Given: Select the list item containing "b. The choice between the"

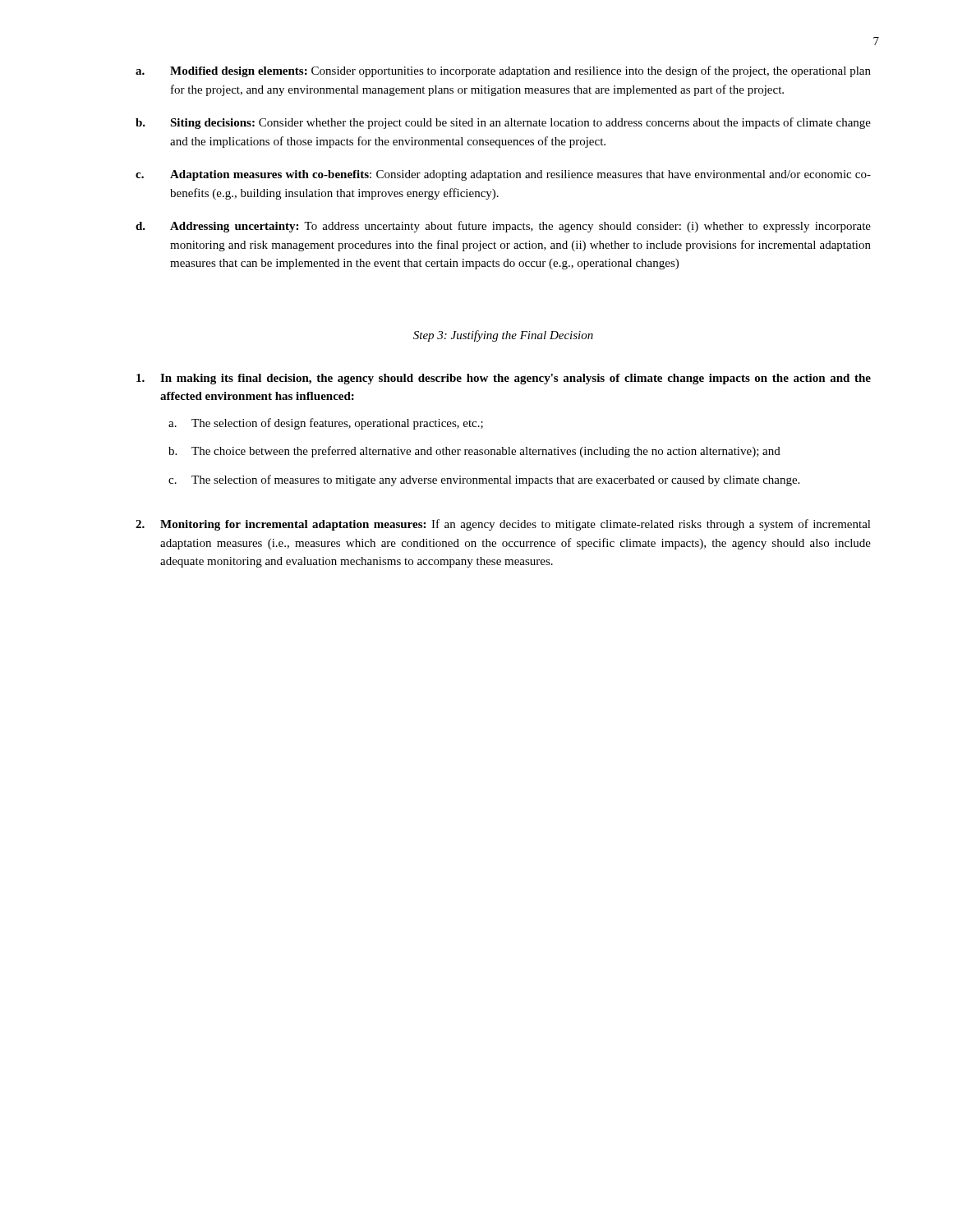Looking at the screenshot, I should point(520,451).
